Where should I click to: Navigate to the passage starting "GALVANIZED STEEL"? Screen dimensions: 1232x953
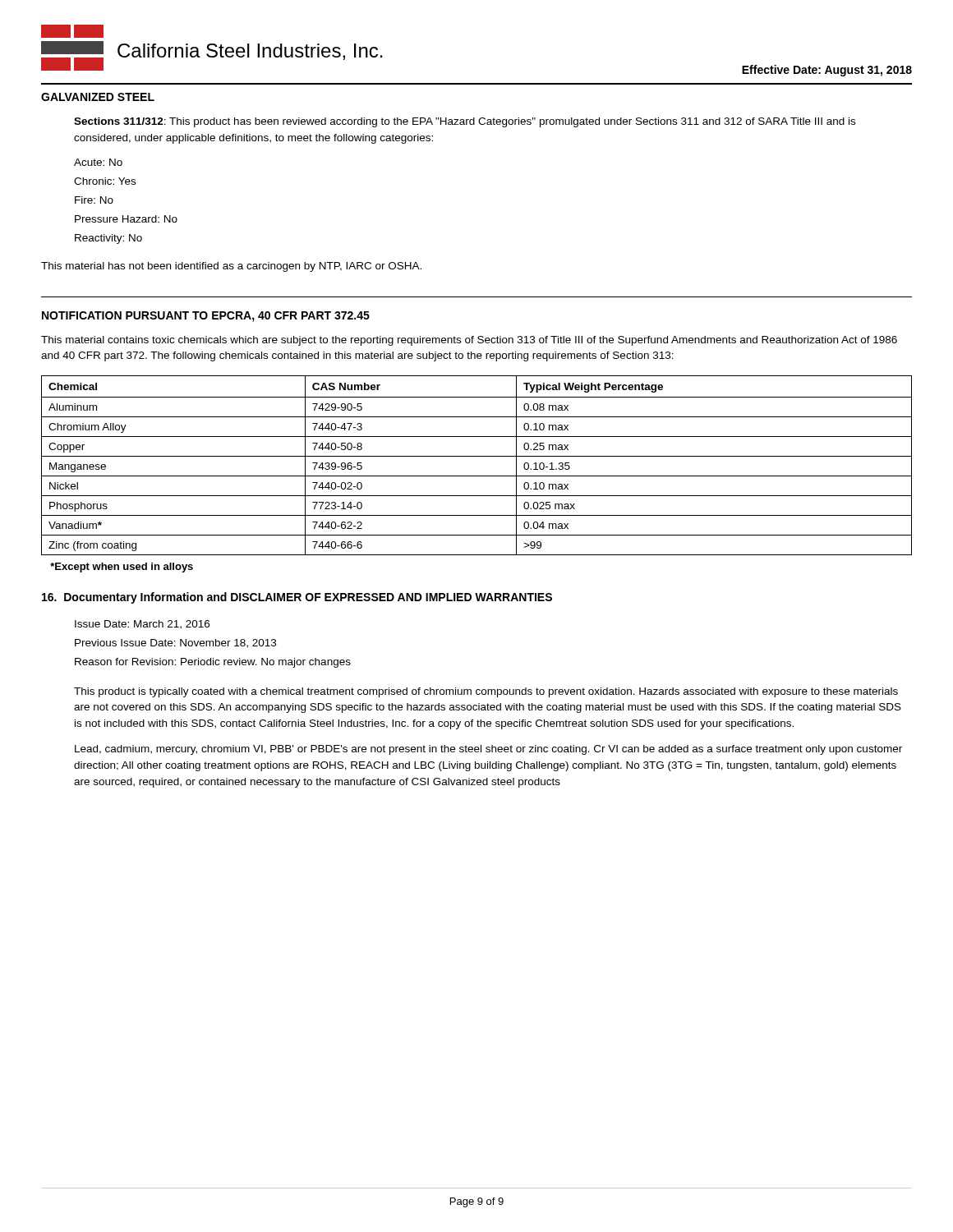pos(98,97)
